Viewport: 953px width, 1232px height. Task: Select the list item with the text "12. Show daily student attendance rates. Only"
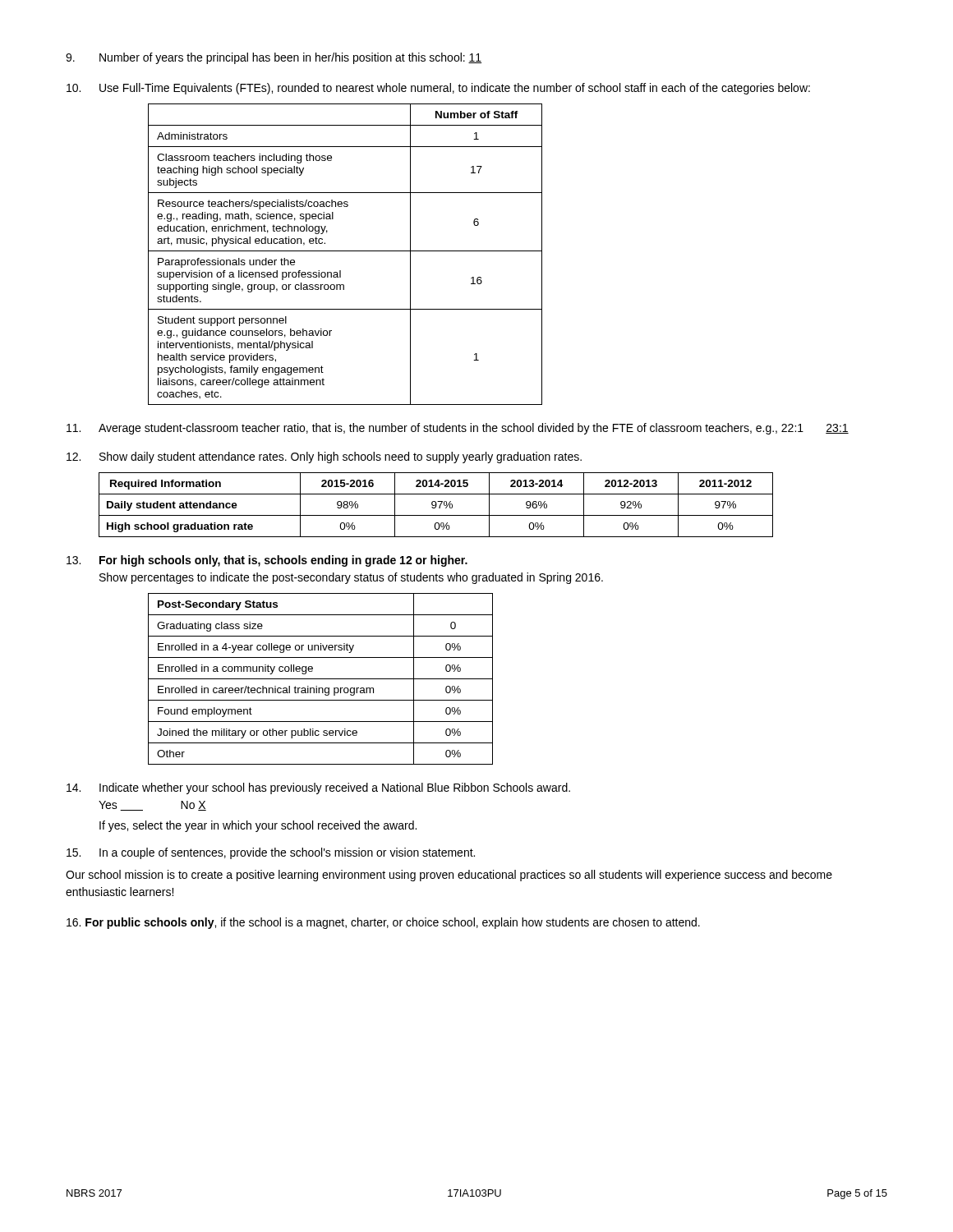(x=476, y=457)
